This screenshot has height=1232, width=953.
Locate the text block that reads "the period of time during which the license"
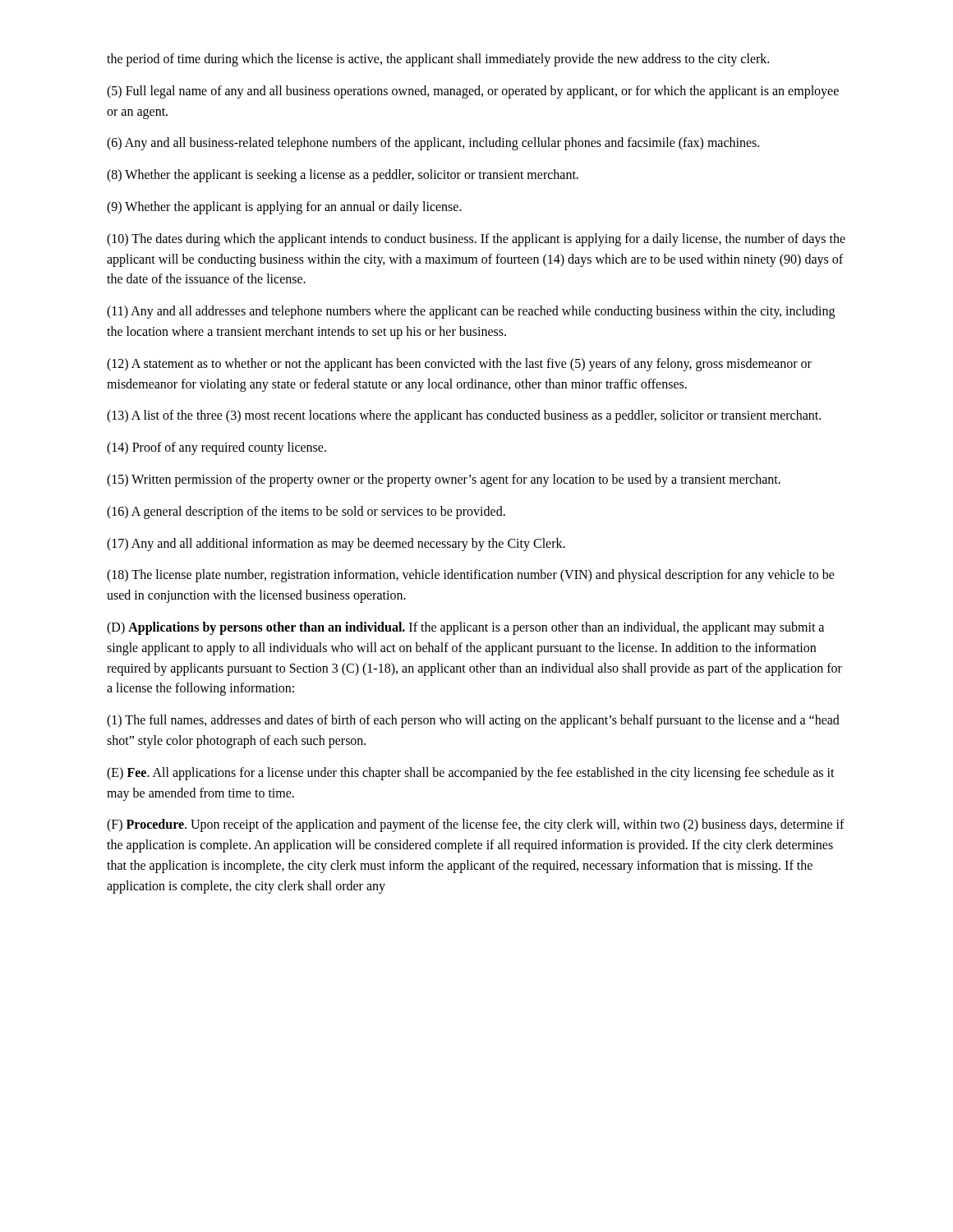tap(438, 59)
